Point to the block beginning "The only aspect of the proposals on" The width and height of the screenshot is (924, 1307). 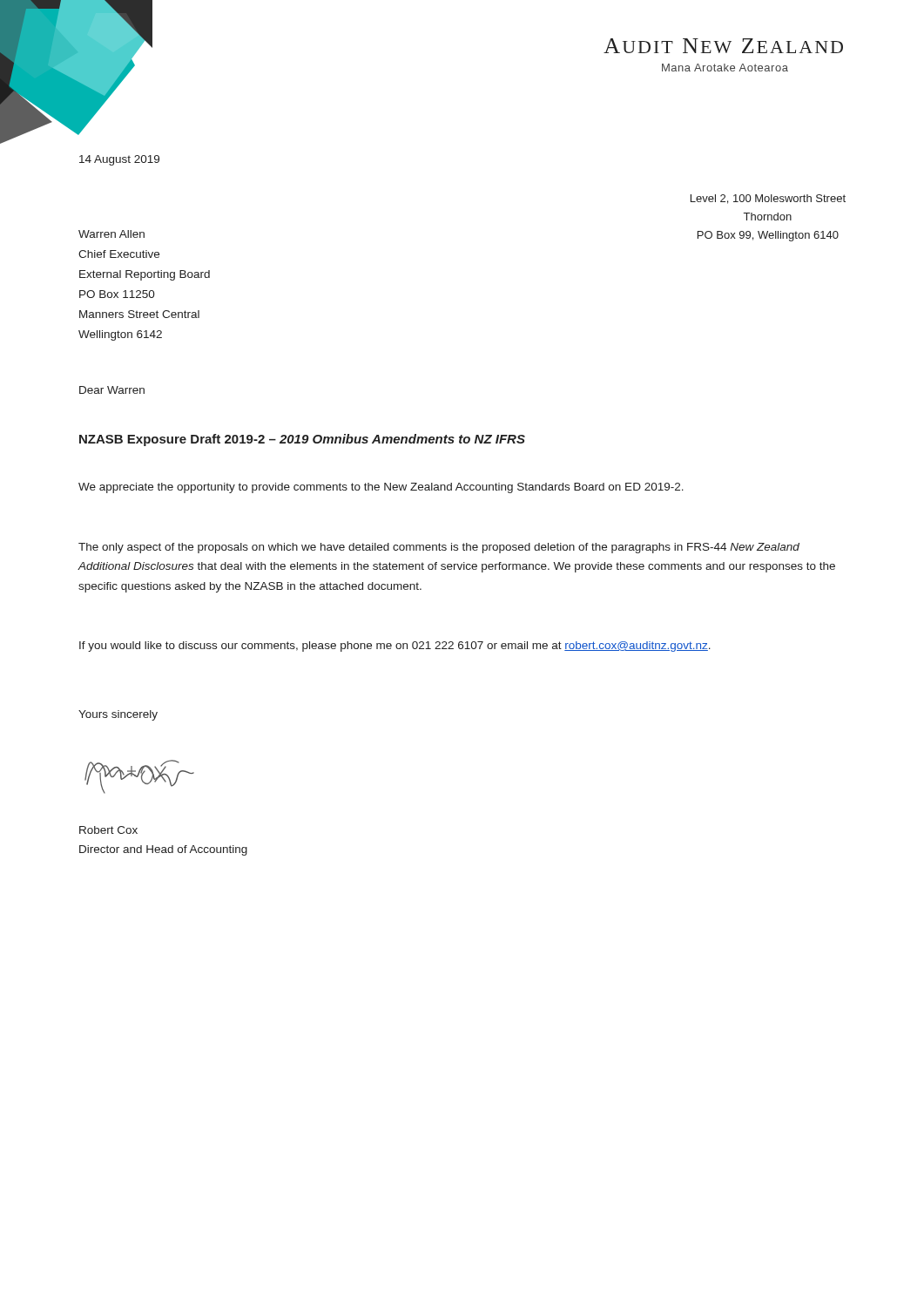[457, 566]
